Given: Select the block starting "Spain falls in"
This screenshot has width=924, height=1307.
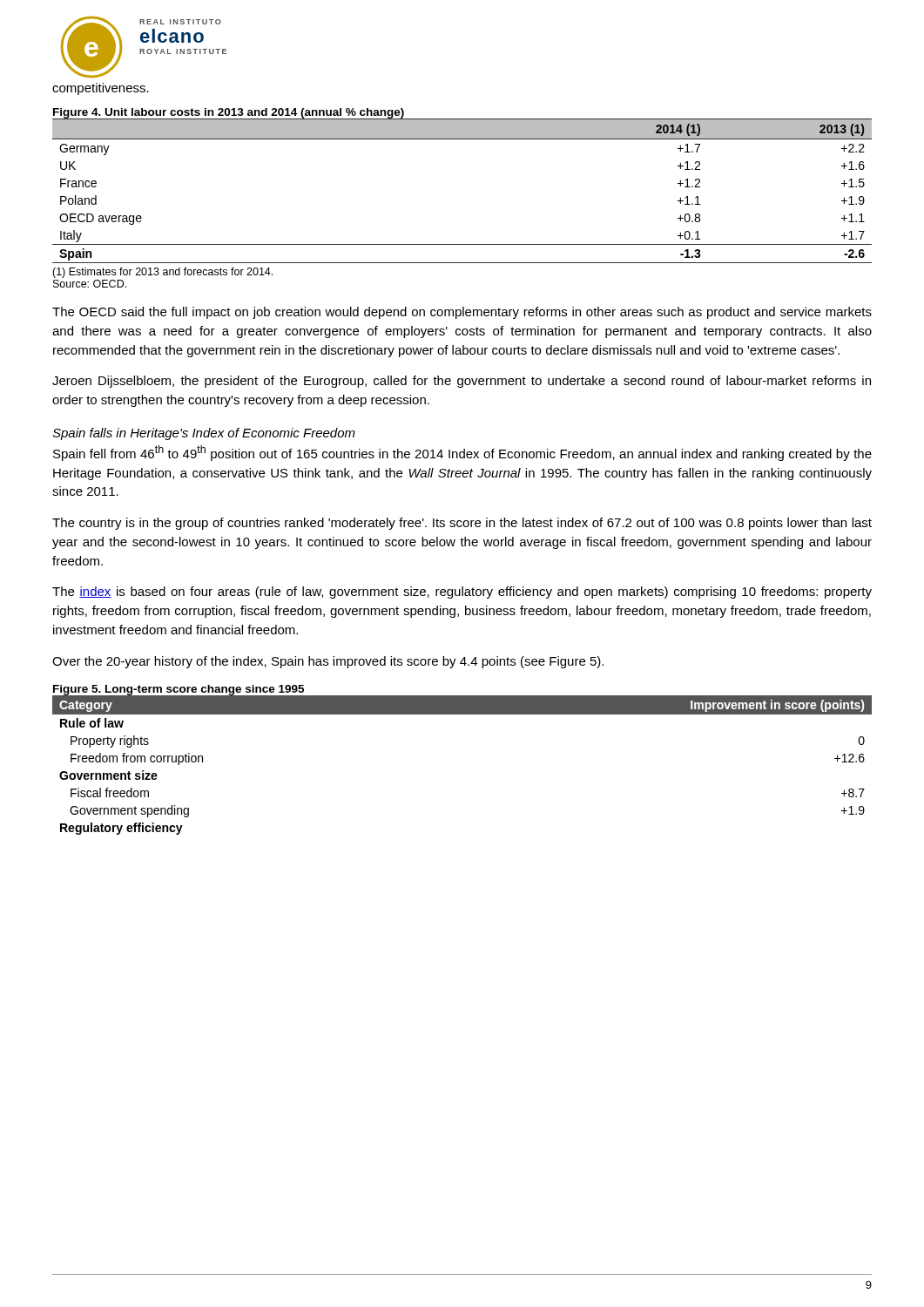Looking at the screenshot, I should pyautogui.click(x=204, y=432).
